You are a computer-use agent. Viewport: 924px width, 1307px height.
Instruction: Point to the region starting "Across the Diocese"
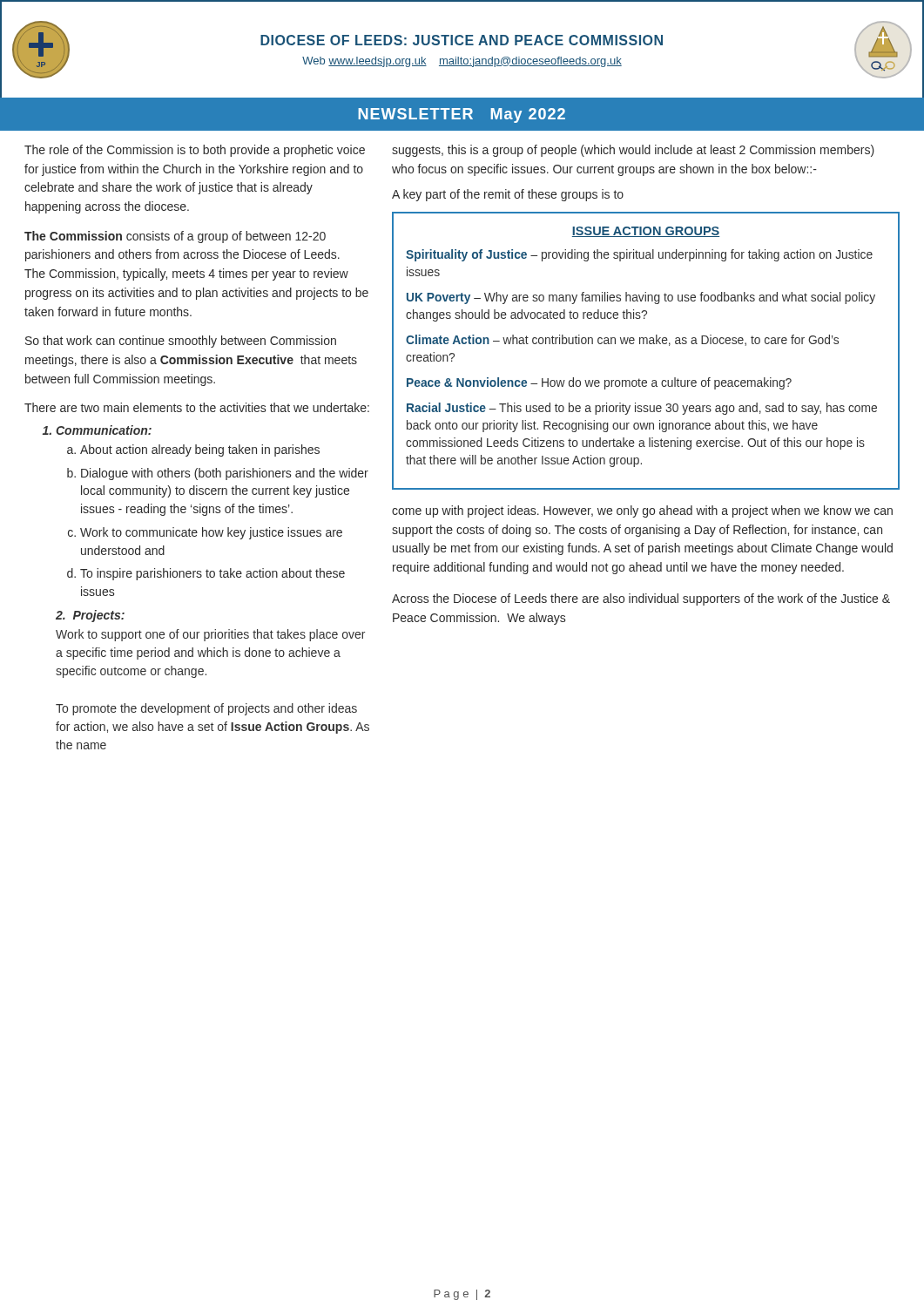[x=641, y=608]
